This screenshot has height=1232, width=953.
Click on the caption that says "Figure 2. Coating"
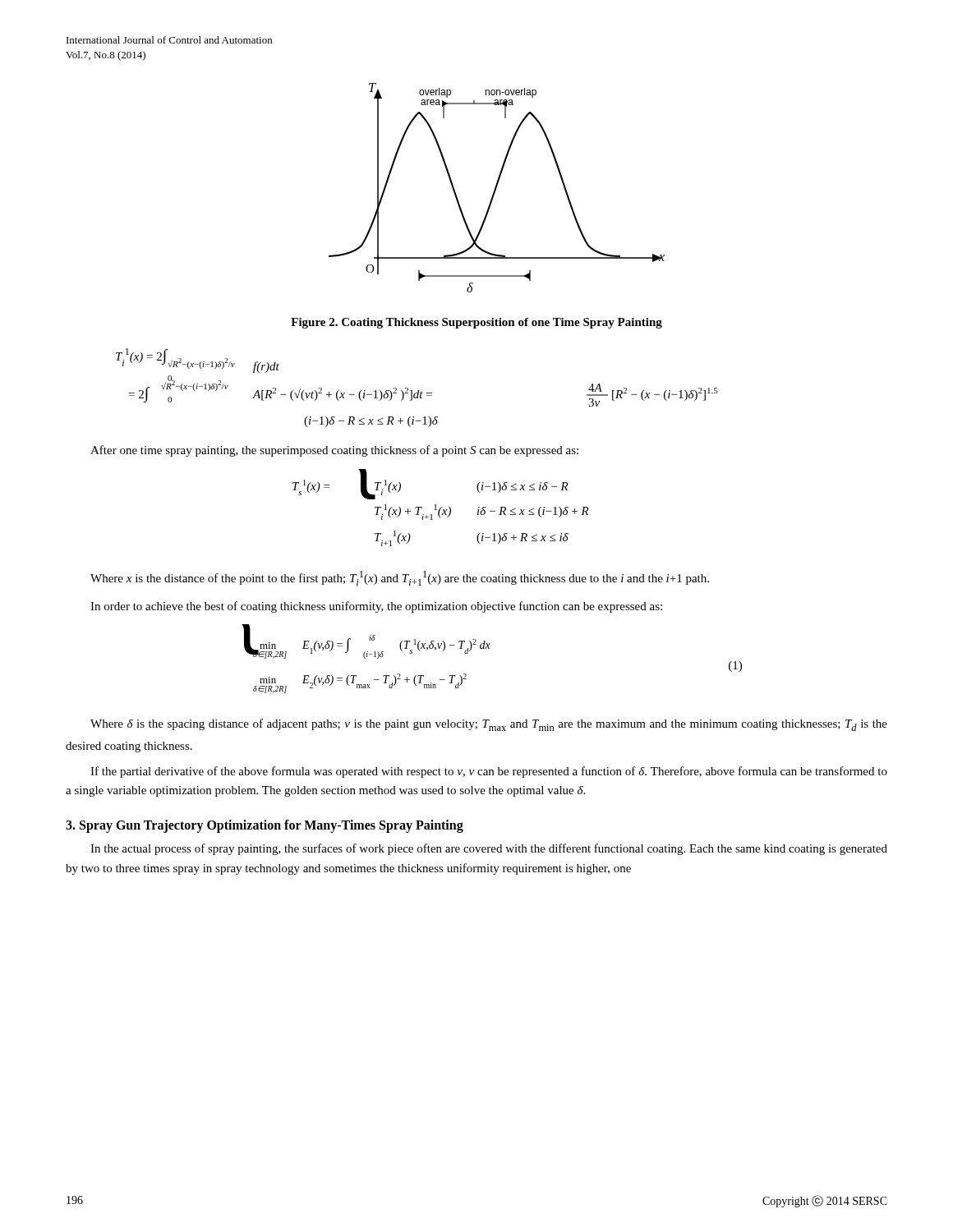pyautogui.click(x=476, y=322)
